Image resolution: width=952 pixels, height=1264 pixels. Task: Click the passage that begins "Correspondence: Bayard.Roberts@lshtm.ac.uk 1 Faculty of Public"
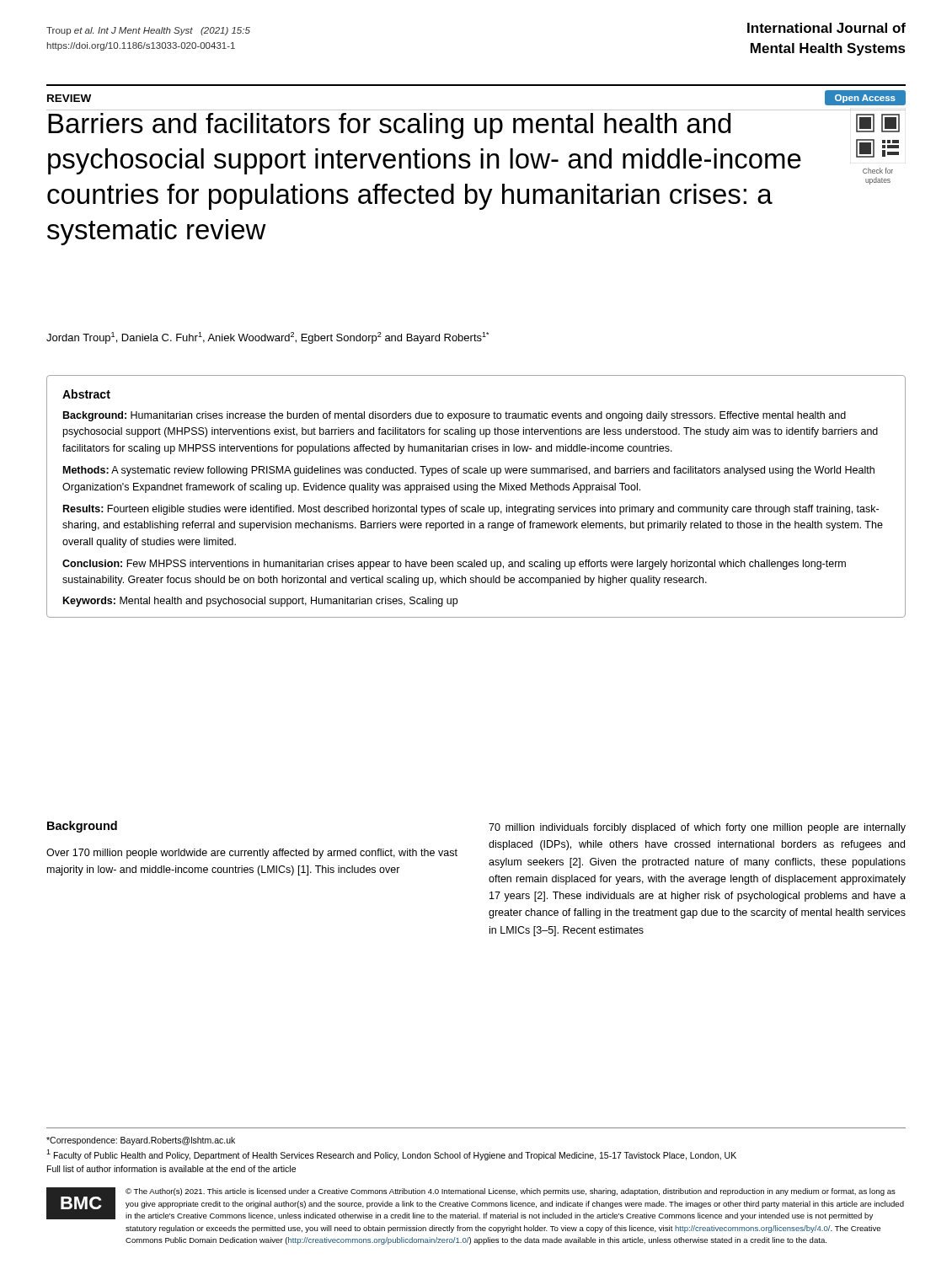point(476,1154)
